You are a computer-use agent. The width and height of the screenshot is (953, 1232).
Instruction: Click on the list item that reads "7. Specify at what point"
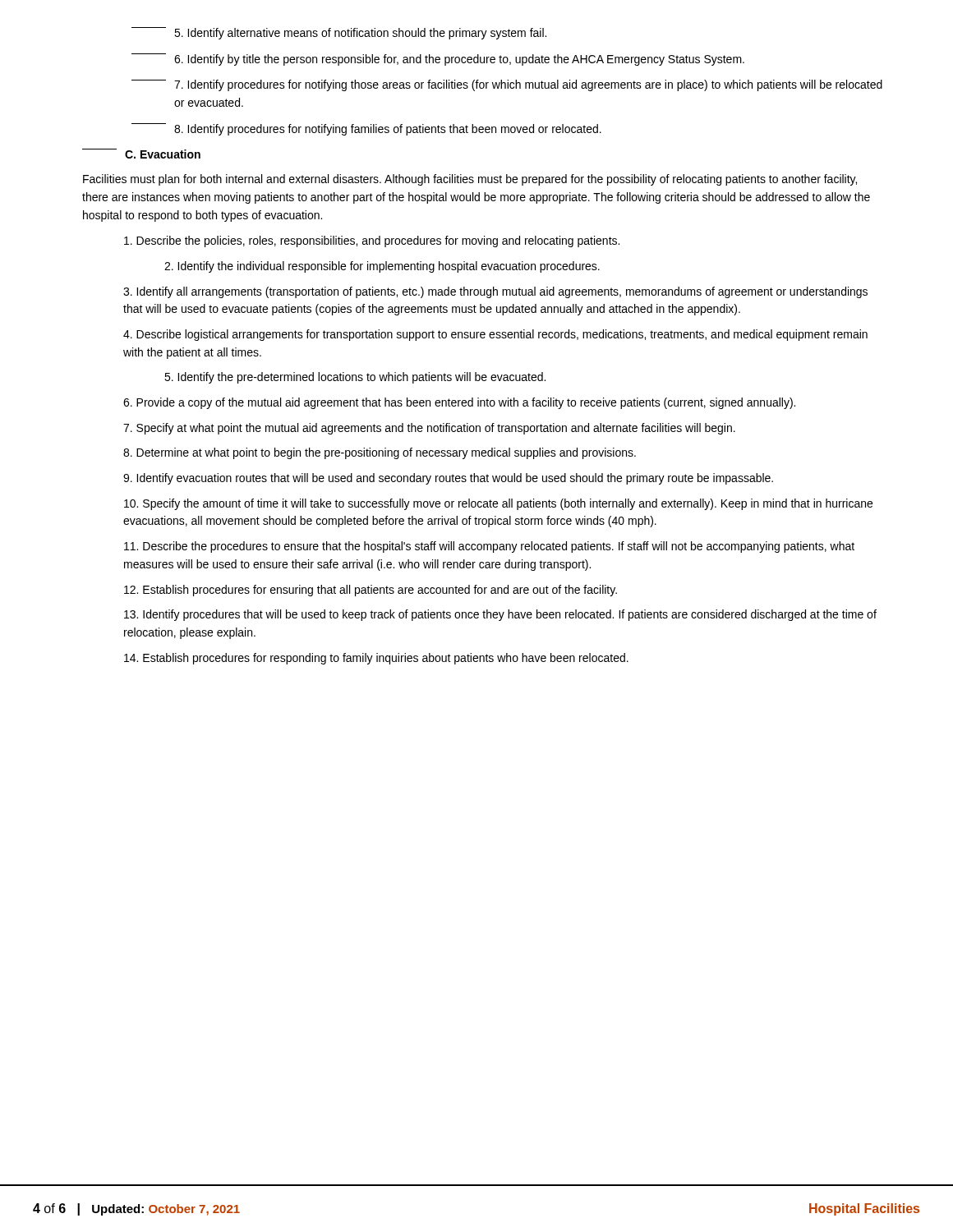[x=429, y=428]
